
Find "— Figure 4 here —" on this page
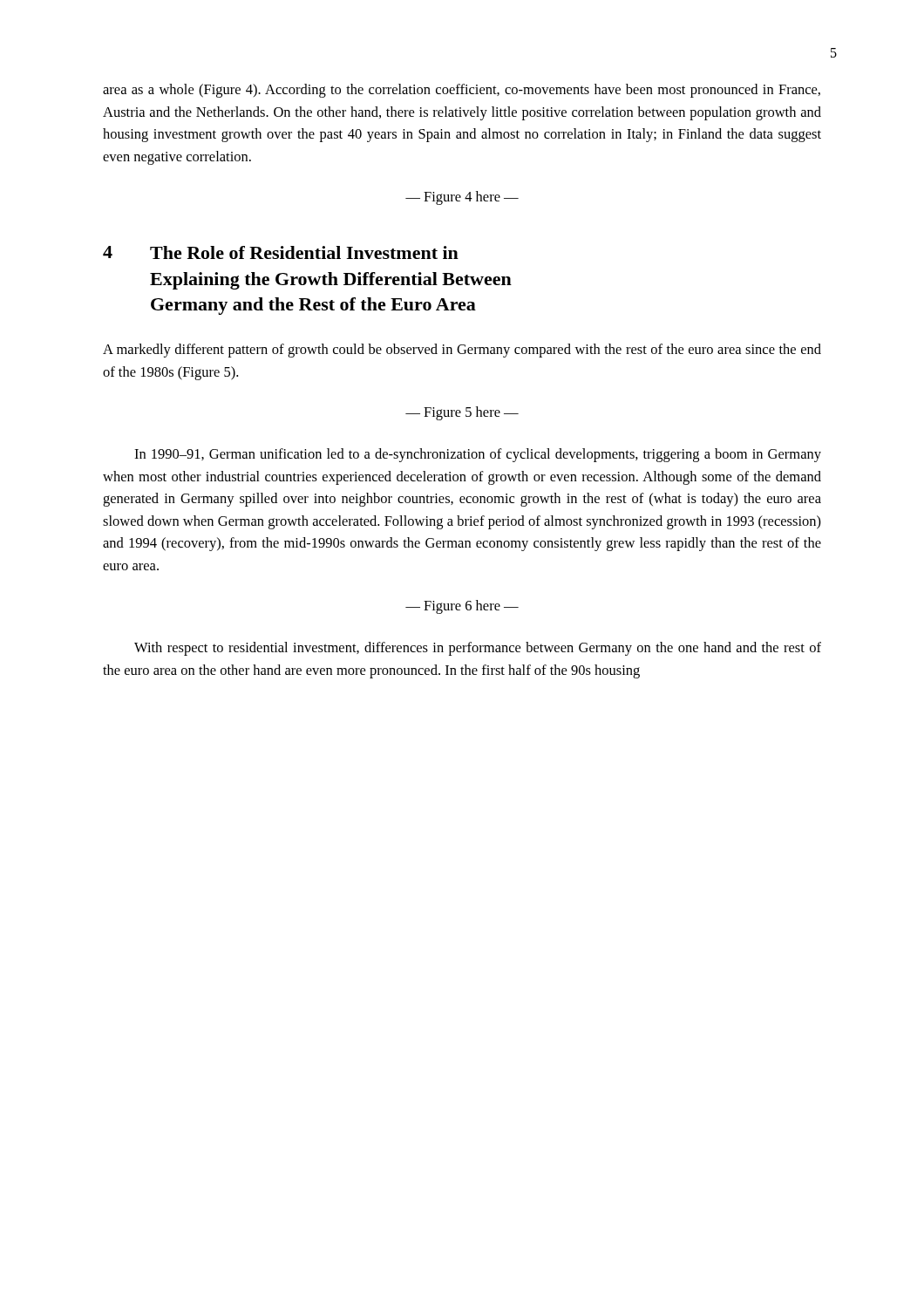pyautogui.click(x=462, y=197)
